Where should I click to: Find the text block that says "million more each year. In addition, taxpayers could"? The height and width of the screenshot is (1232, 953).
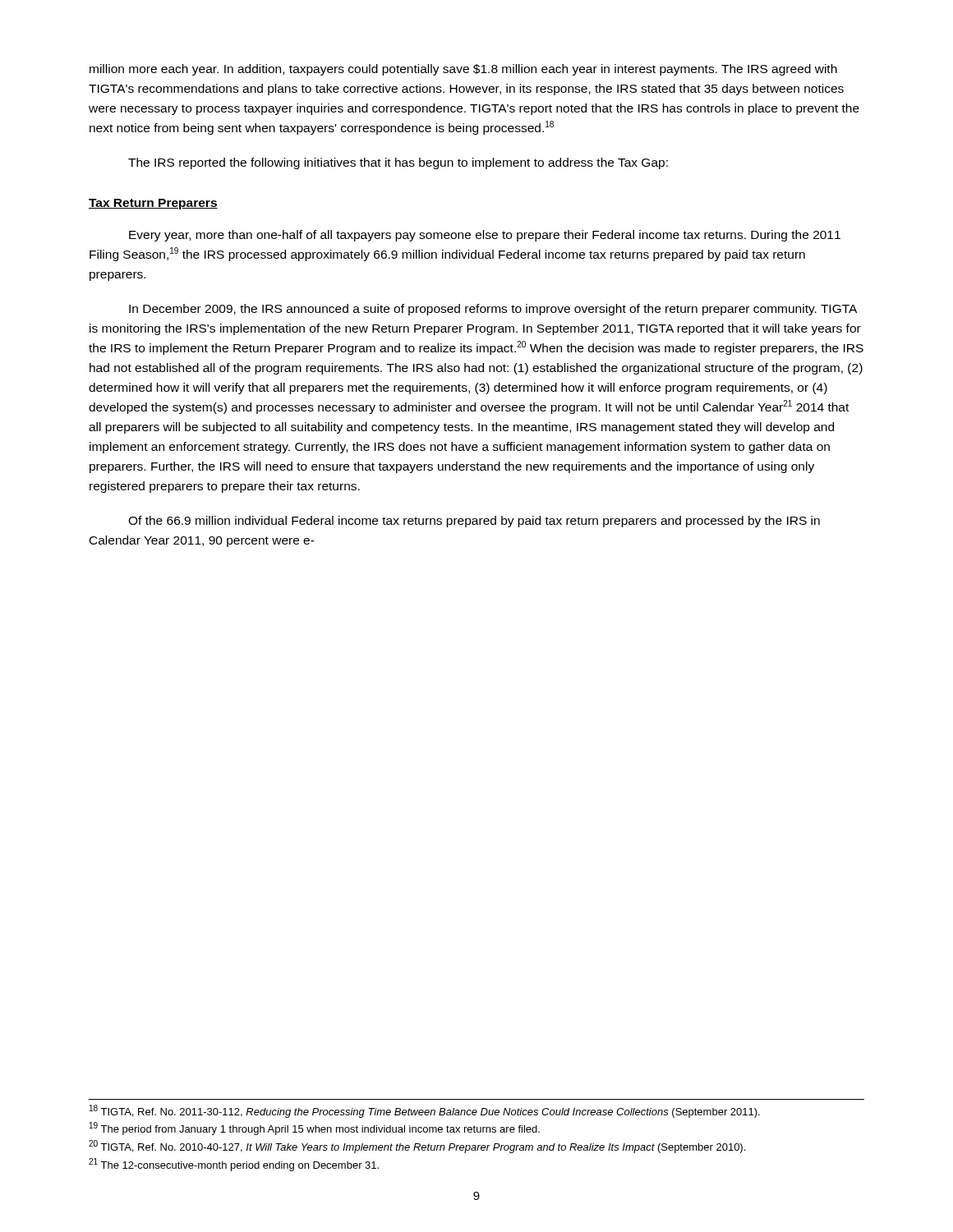point(474,98)
